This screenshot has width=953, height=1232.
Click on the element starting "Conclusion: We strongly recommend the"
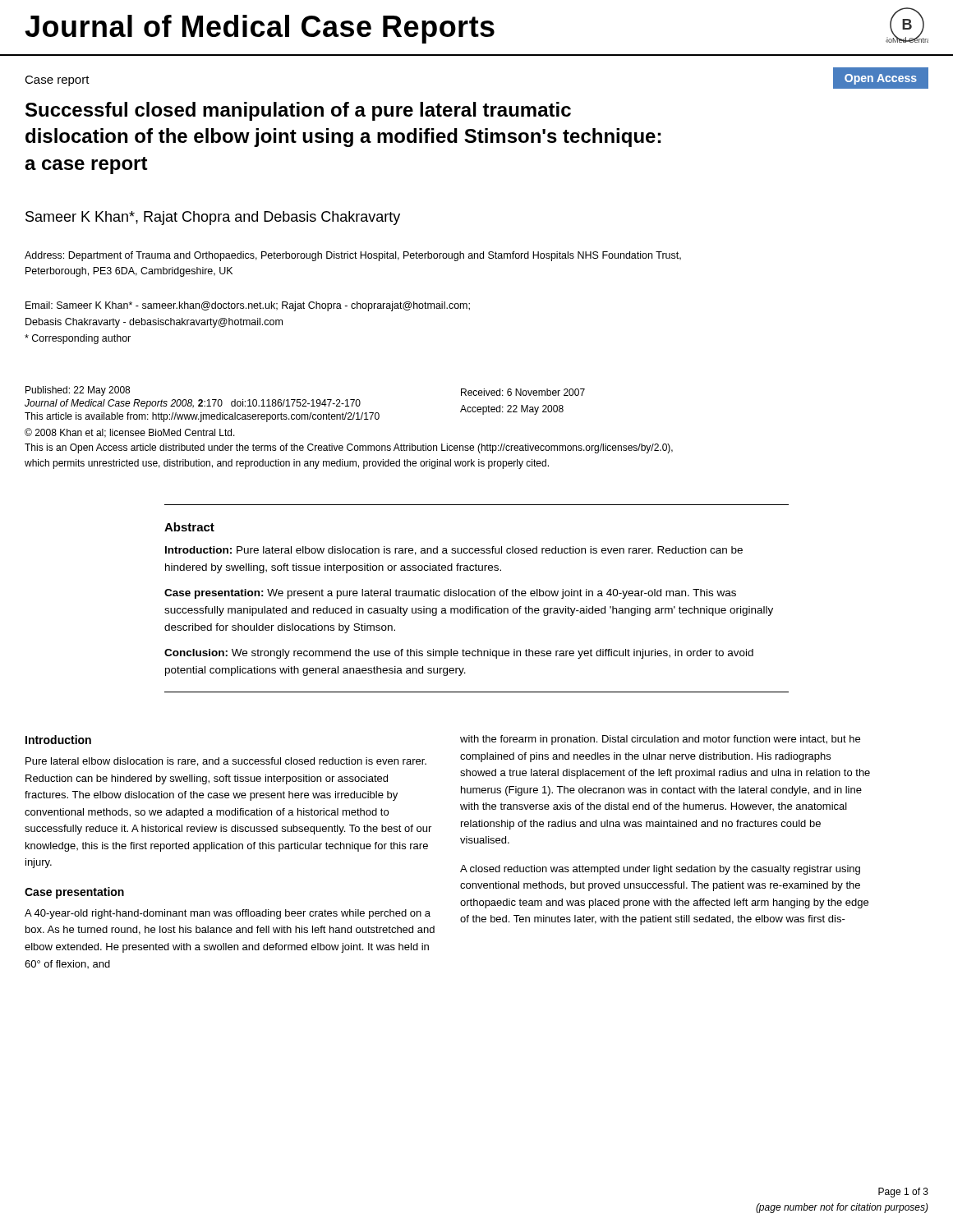(x=459, y=661)
